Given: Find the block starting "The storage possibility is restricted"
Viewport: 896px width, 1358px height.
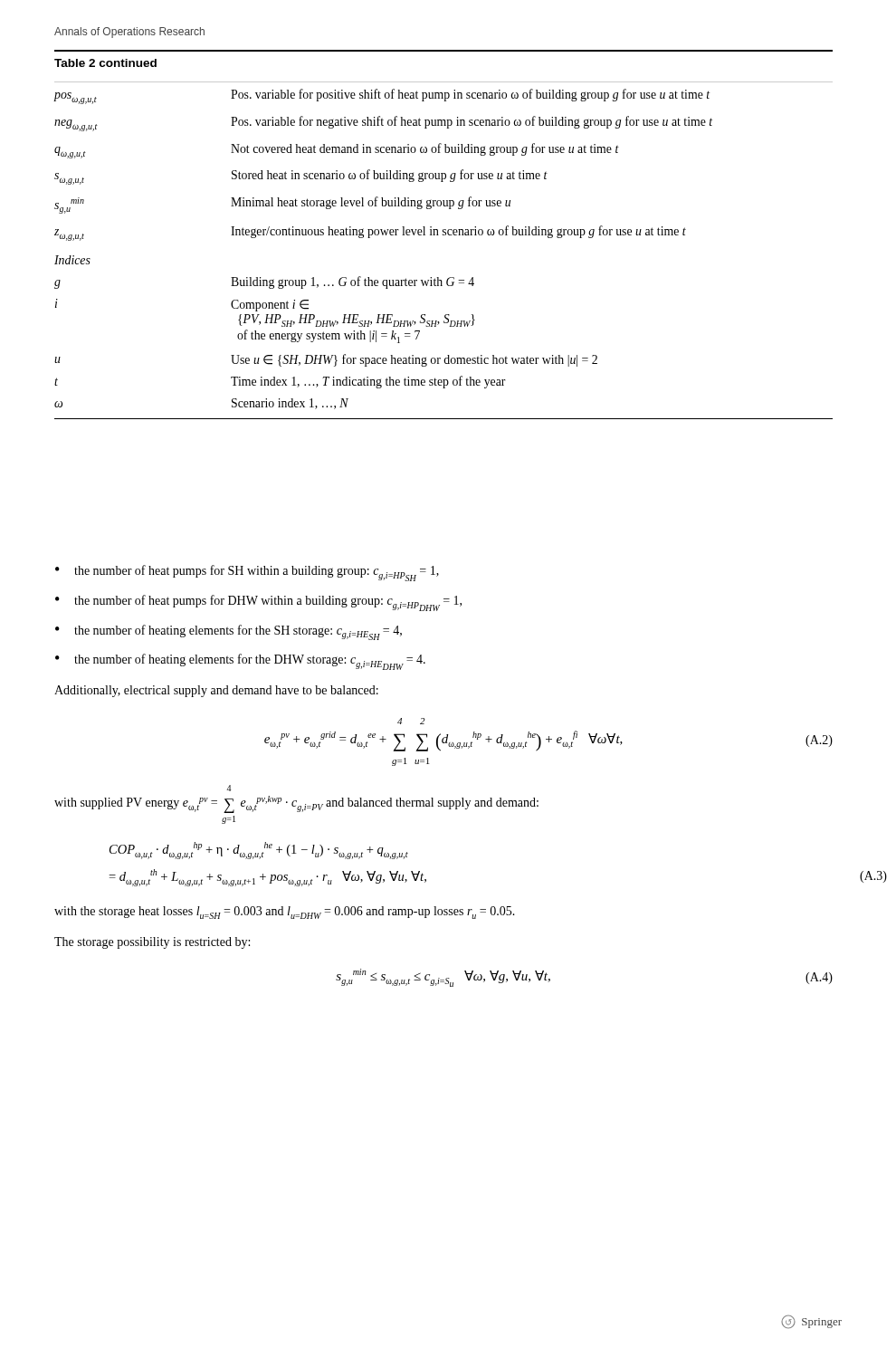Looking at the screenshot, I should (153, 942).
